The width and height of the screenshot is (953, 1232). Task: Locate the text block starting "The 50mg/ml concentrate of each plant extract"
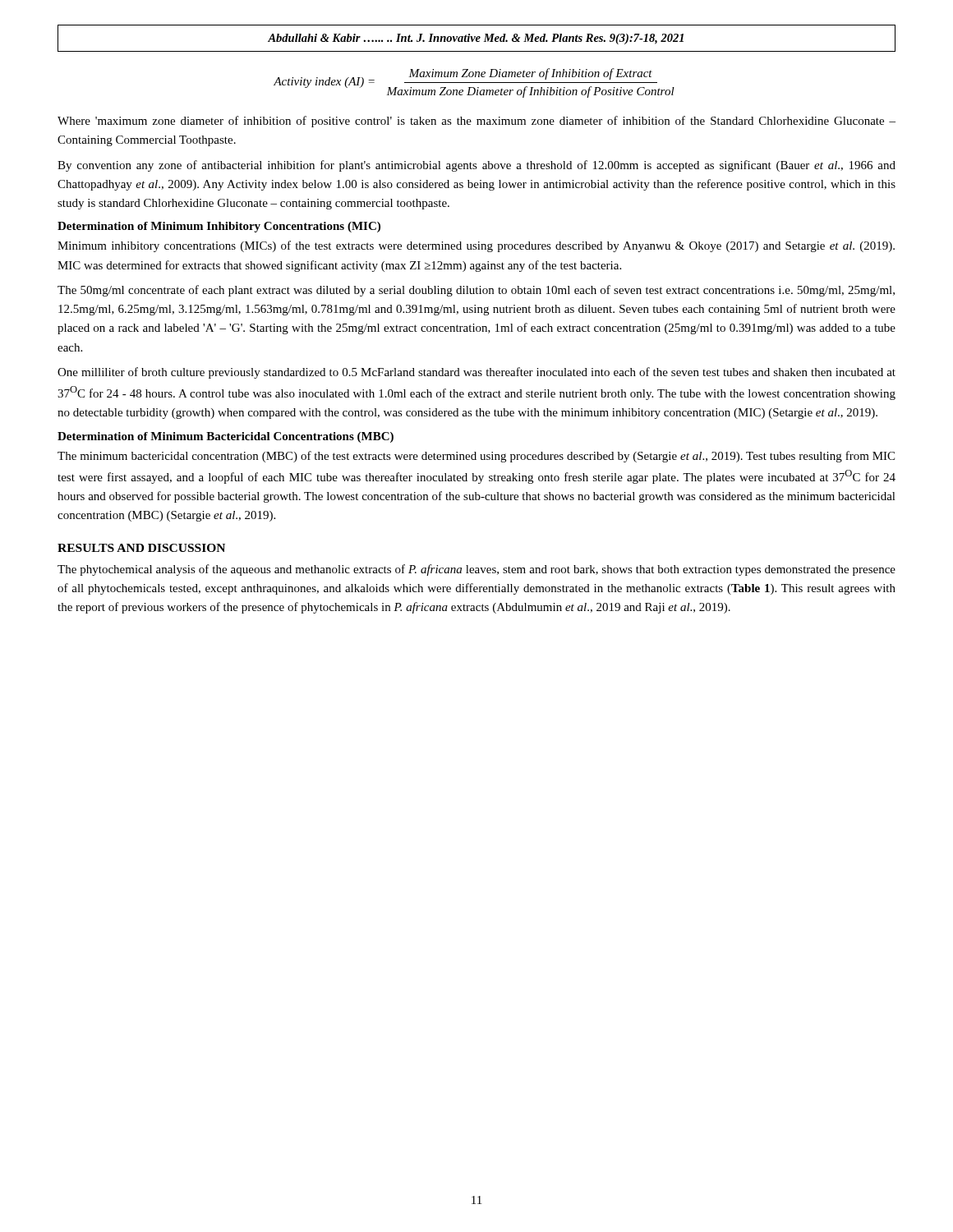point(476,319)
